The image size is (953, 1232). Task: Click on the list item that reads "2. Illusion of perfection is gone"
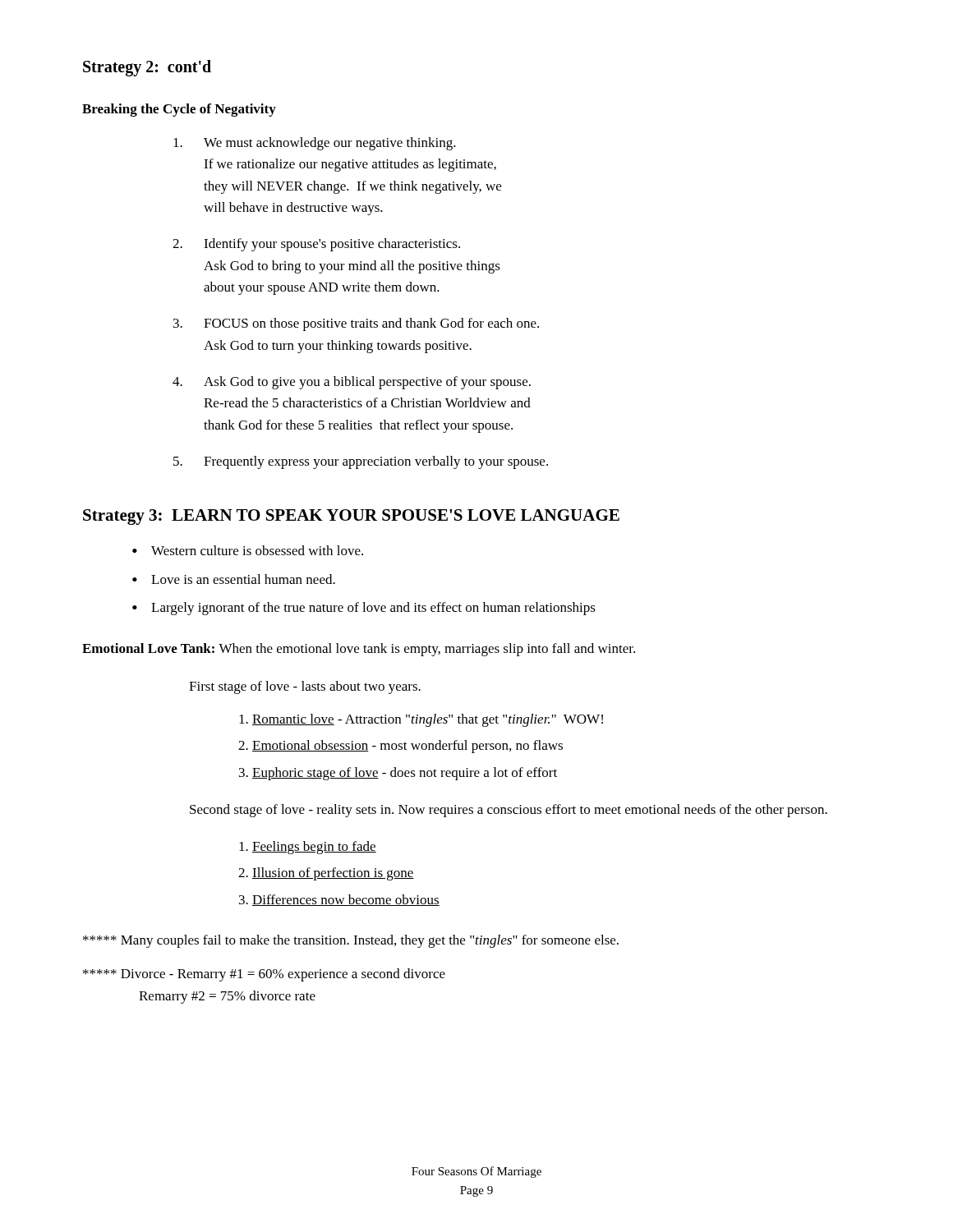click(326, 873)
